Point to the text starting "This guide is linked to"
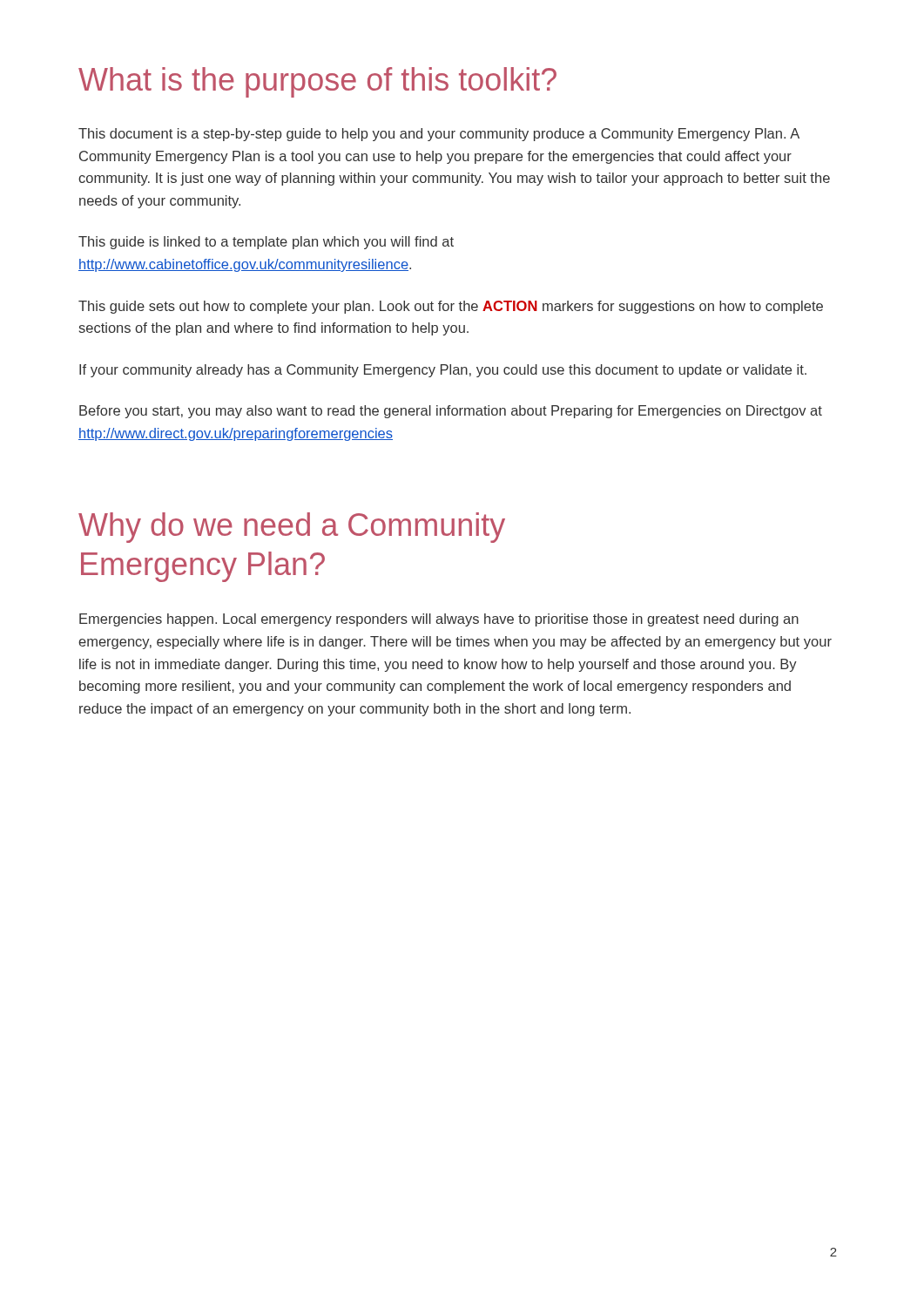 [x=266, y=253]
